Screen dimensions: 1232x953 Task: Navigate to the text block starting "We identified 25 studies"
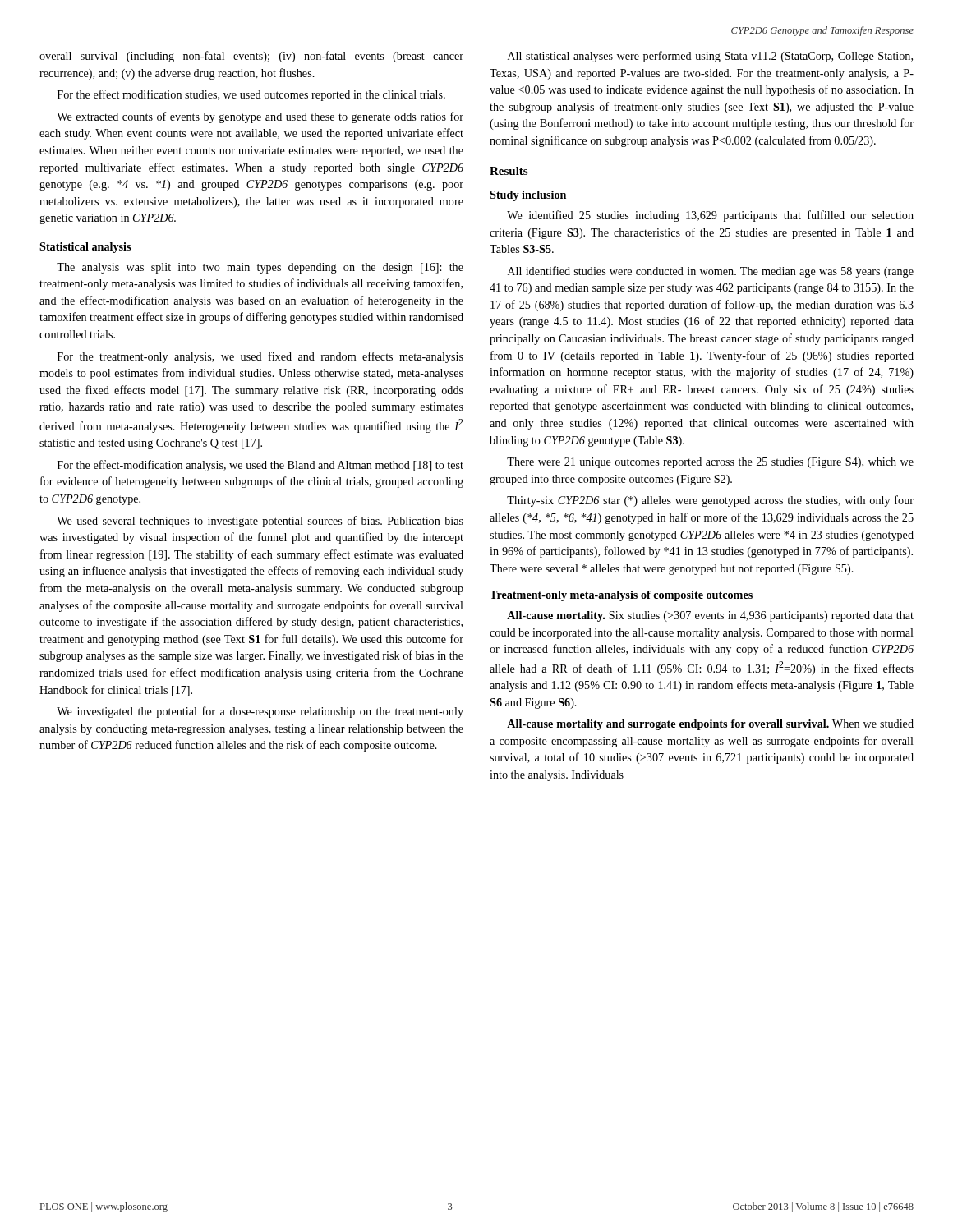coord(702,232)
